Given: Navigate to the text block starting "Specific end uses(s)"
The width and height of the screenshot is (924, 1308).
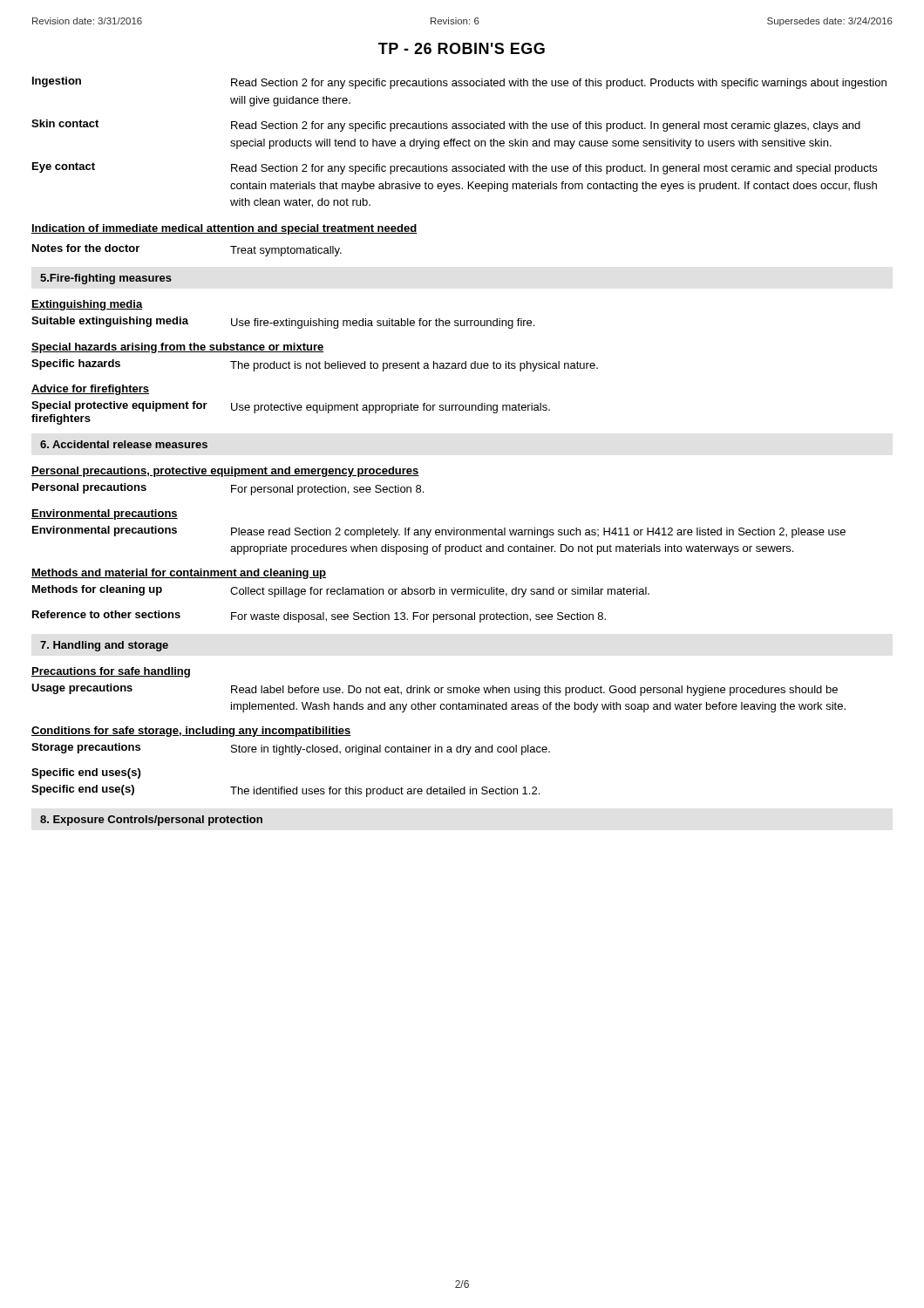Looking at the screenshot, I should pyautogui.click(x=86, y=772).
